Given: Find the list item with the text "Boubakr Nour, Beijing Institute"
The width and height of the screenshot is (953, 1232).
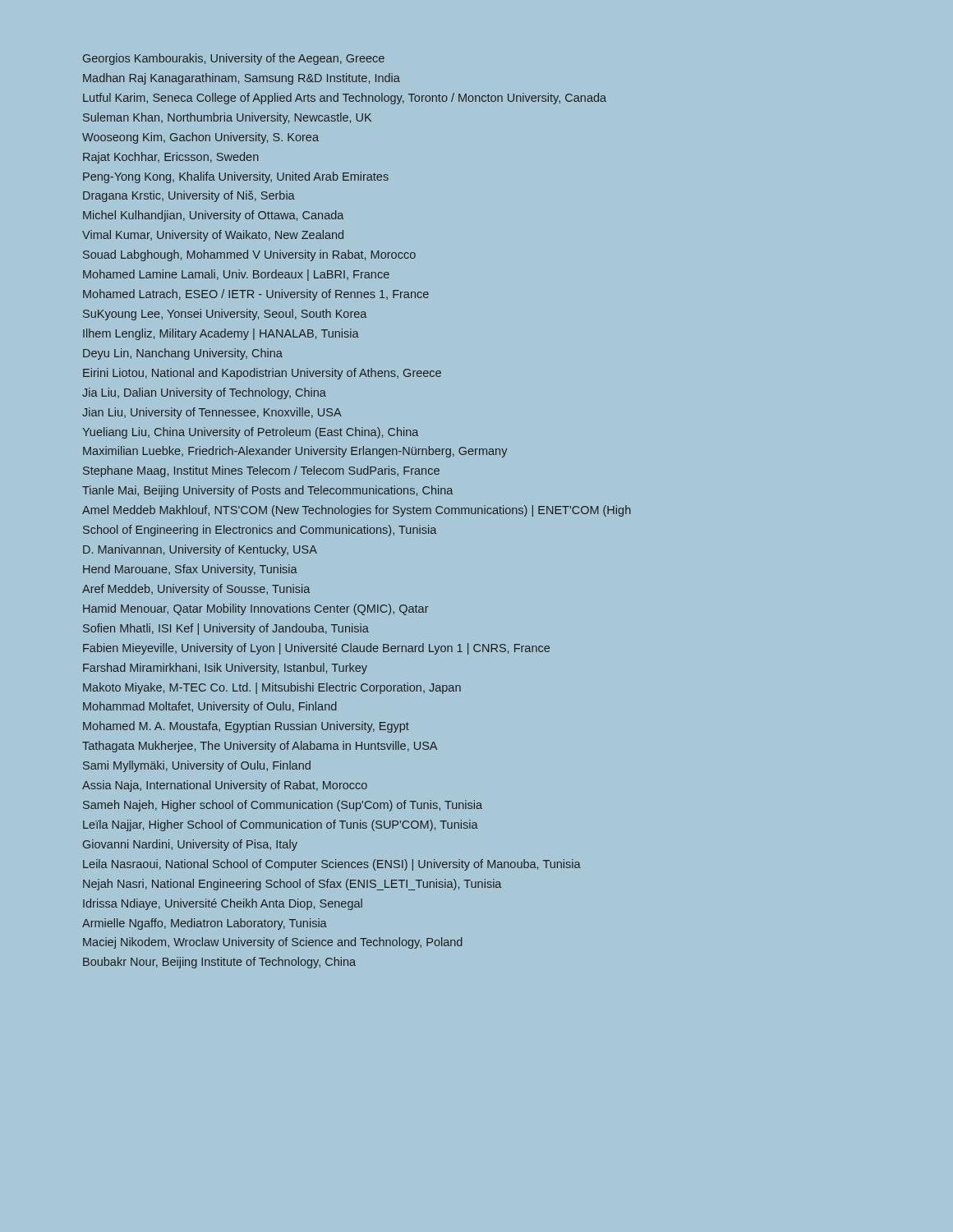Looking at the screenshot, I should [x=219, y=963].
